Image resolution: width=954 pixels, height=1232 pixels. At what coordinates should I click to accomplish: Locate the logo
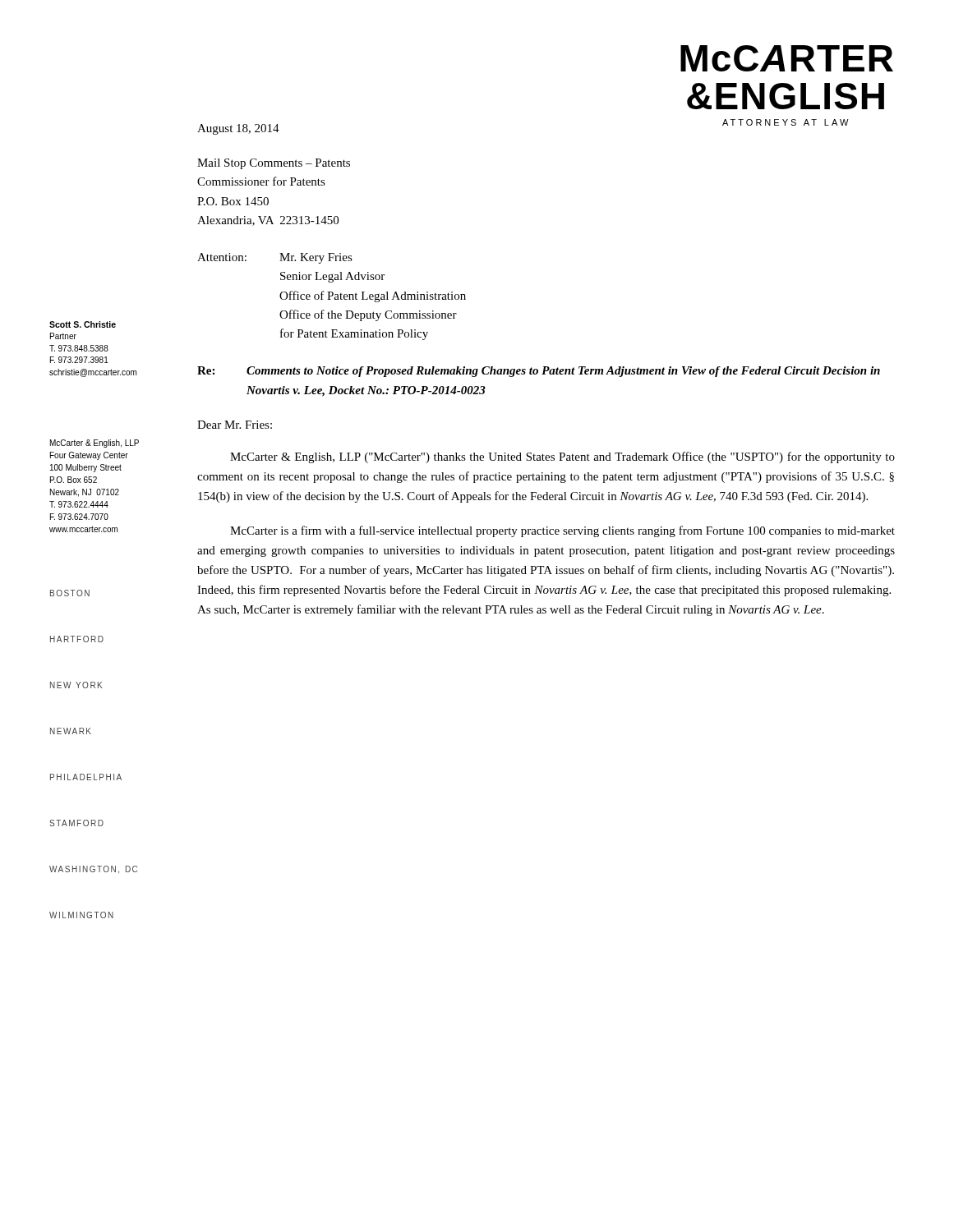click(x=787, y=83)
